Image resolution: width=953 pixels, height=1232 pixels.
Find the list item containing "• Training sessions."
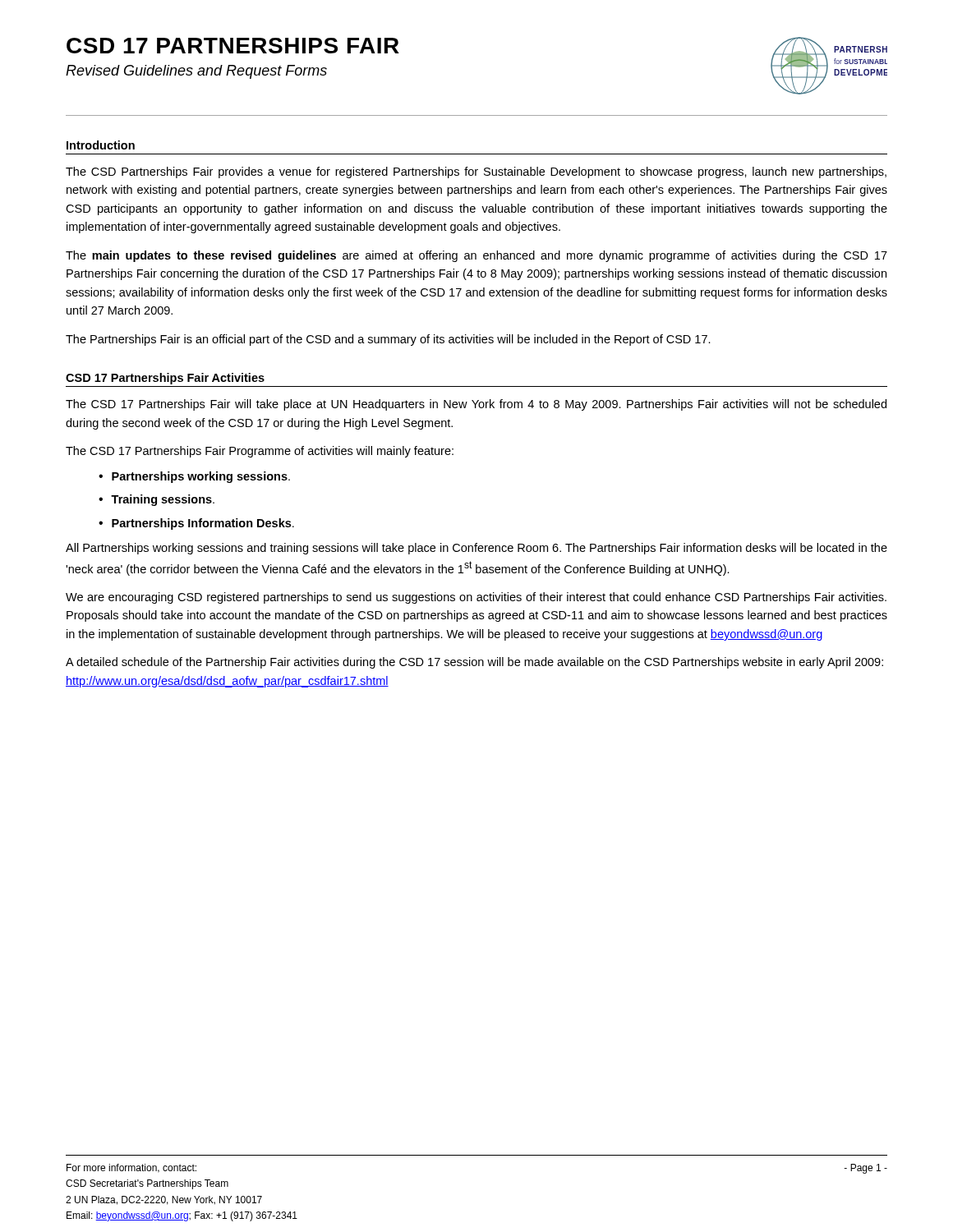(x=157, y=500)
